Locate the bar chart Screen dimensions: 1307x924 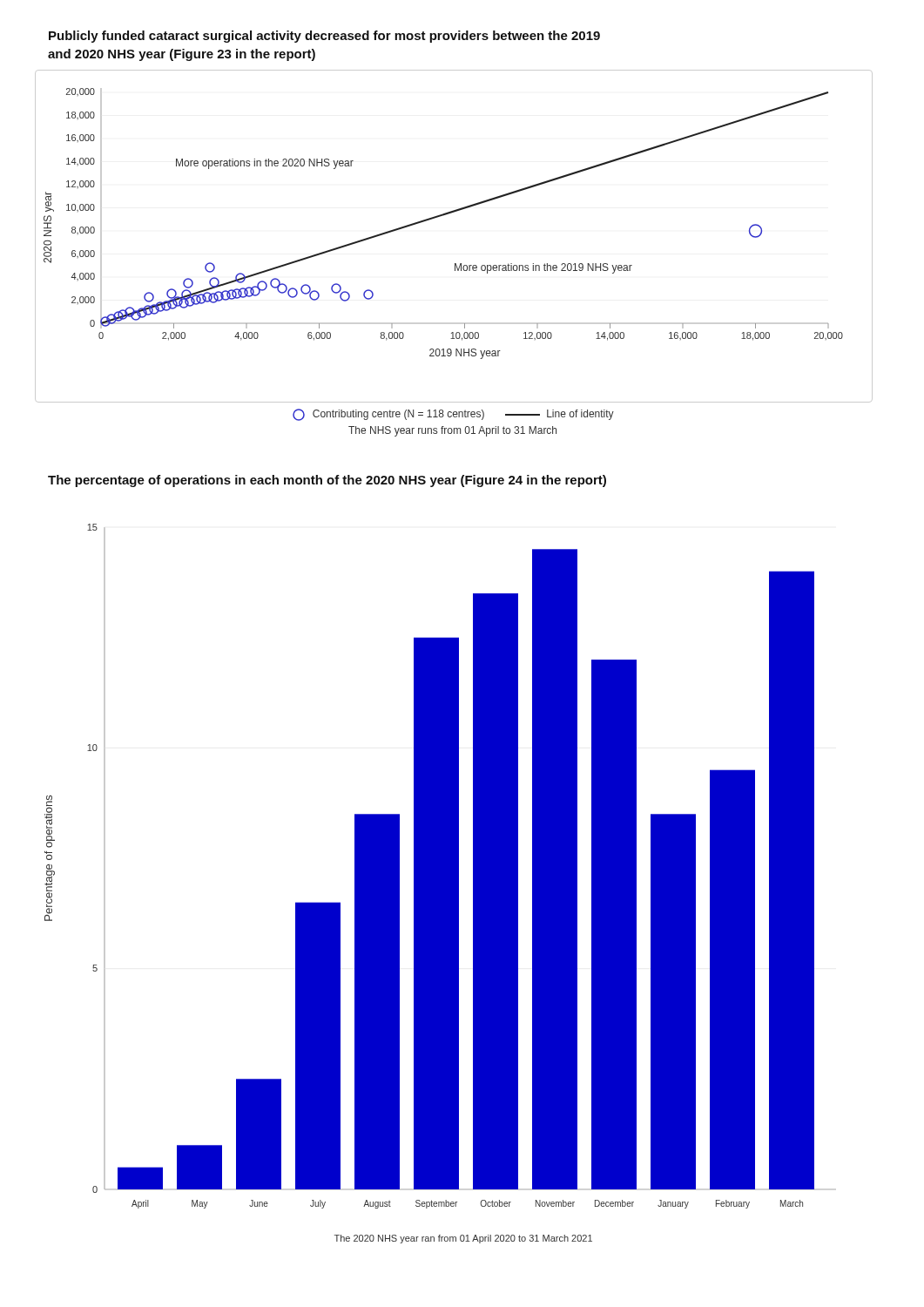click(453, 889)
